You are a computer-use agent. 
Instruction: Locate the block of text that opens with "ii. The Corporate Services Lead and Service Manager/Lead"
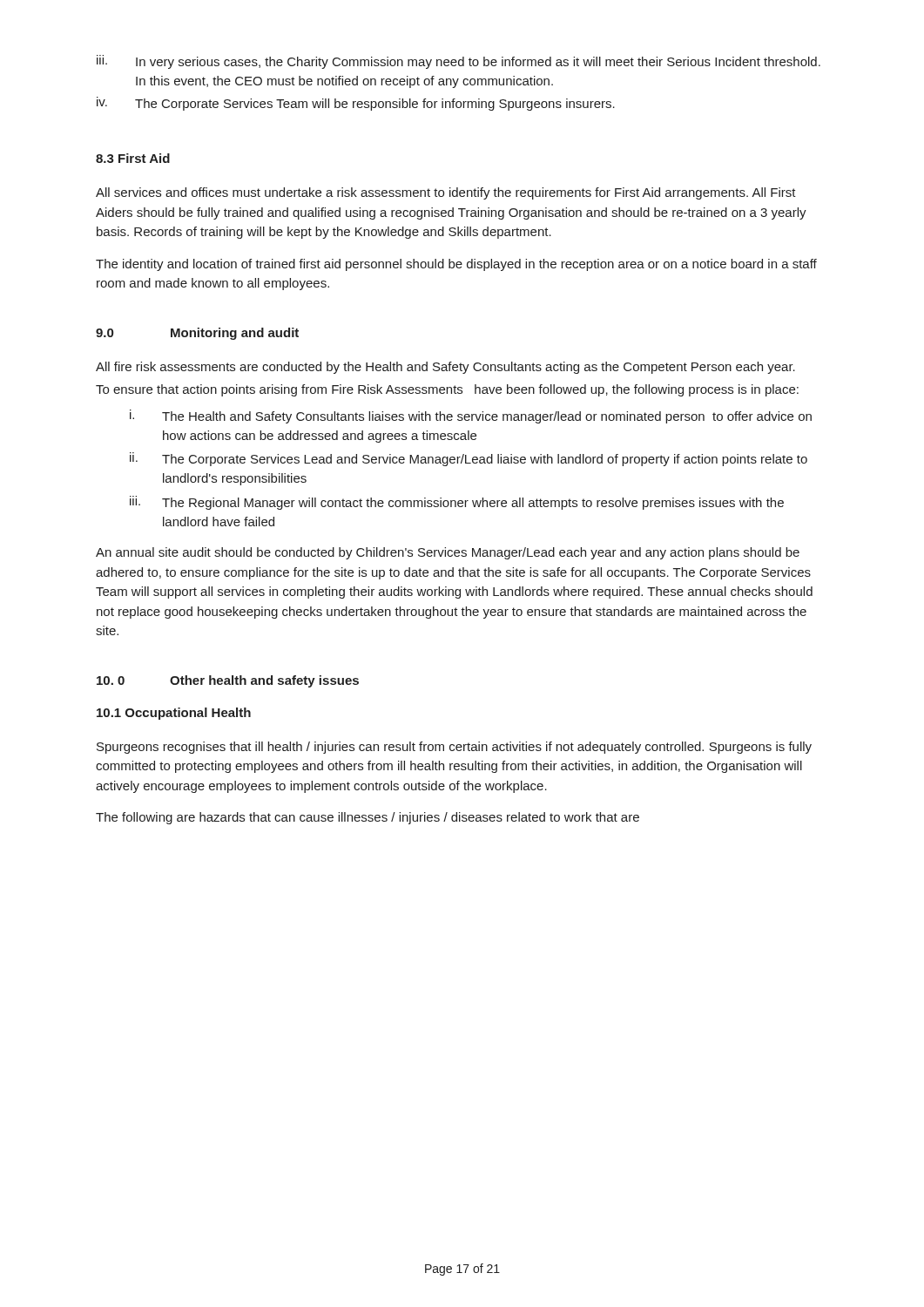click(479, 469)
